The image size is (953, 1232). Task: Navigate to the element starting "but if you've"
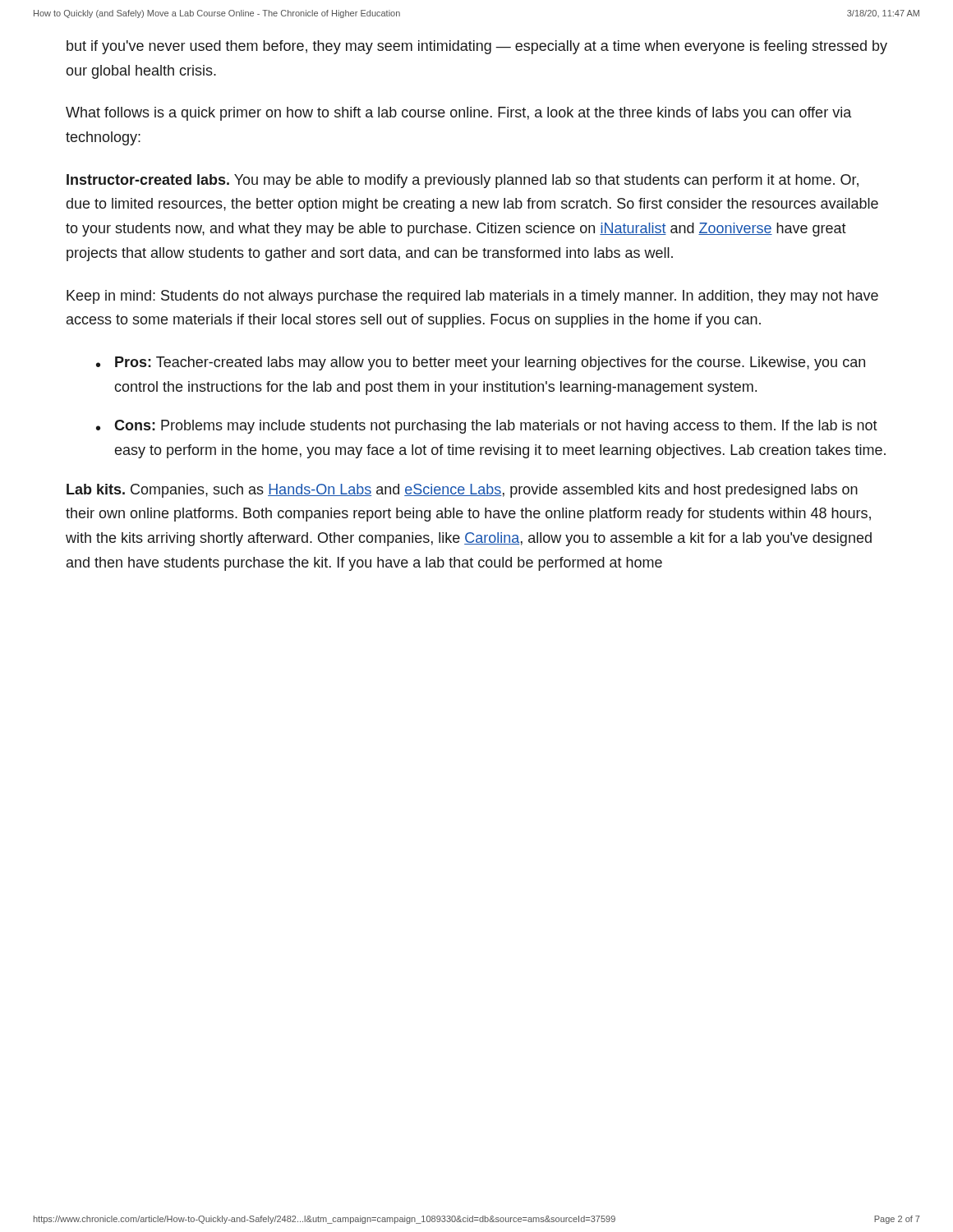[476, 58]
